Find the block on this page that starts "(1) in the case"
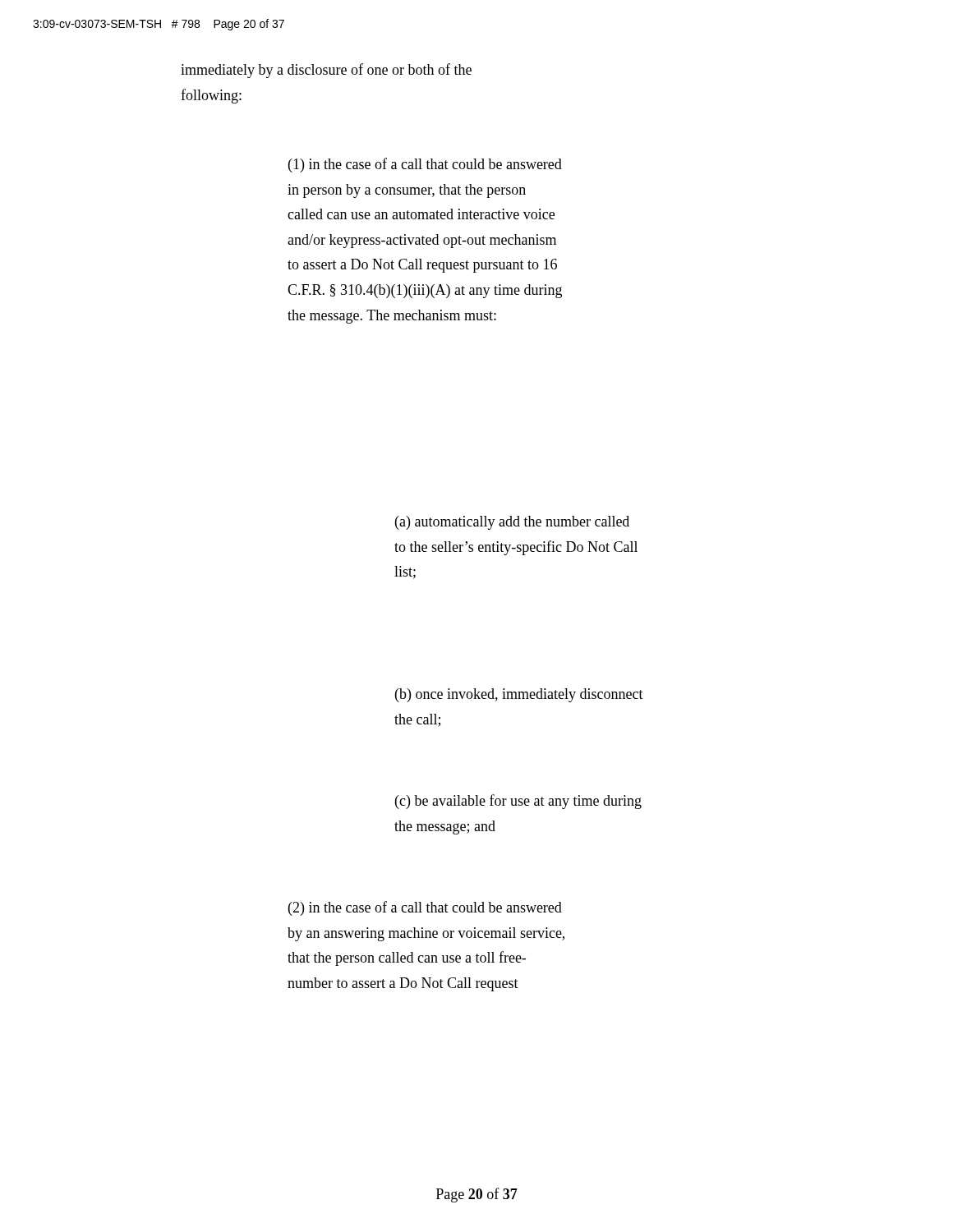 click(x=425, y=240)
